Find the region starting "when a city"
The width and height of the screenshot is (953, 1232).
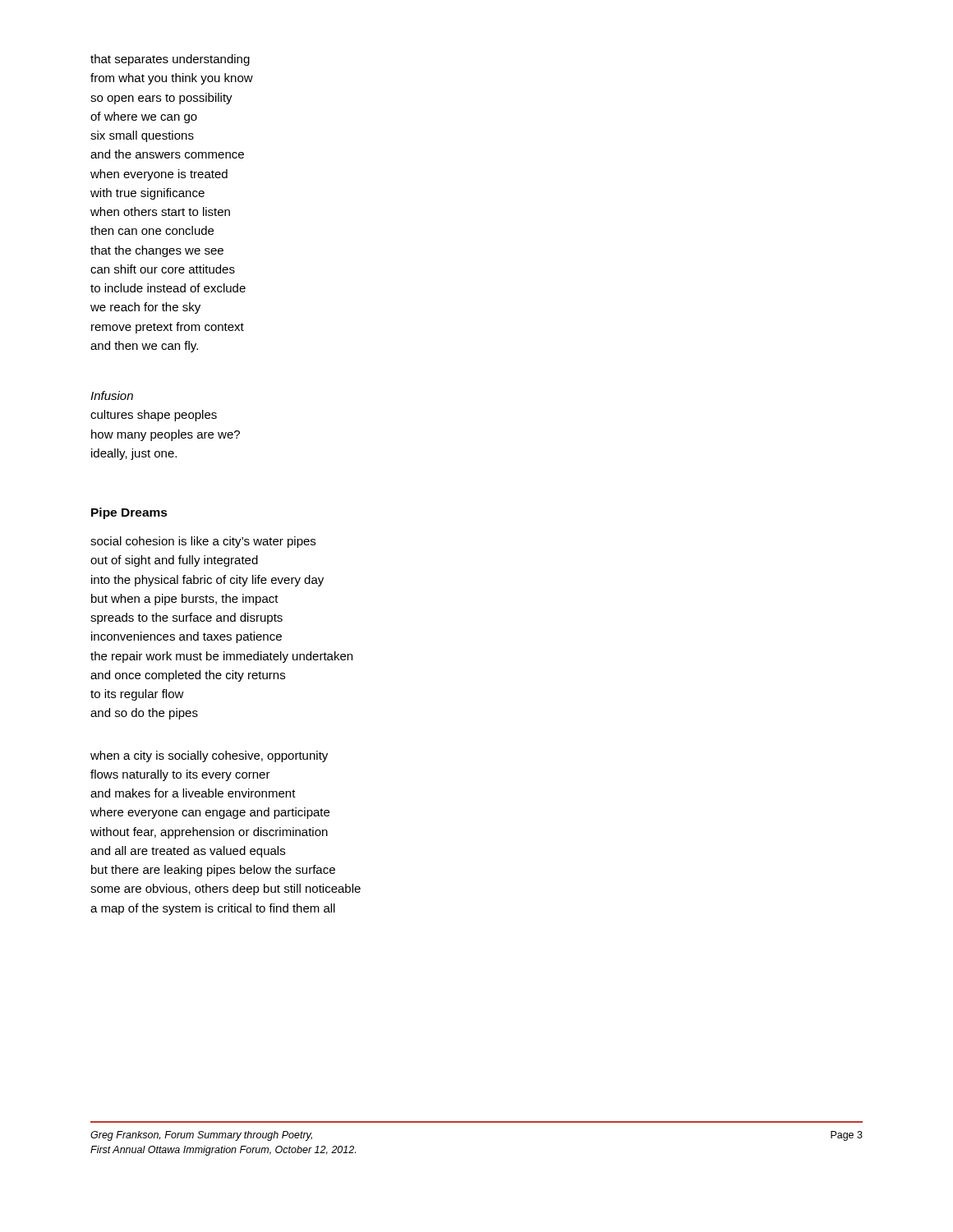(209, 756)
